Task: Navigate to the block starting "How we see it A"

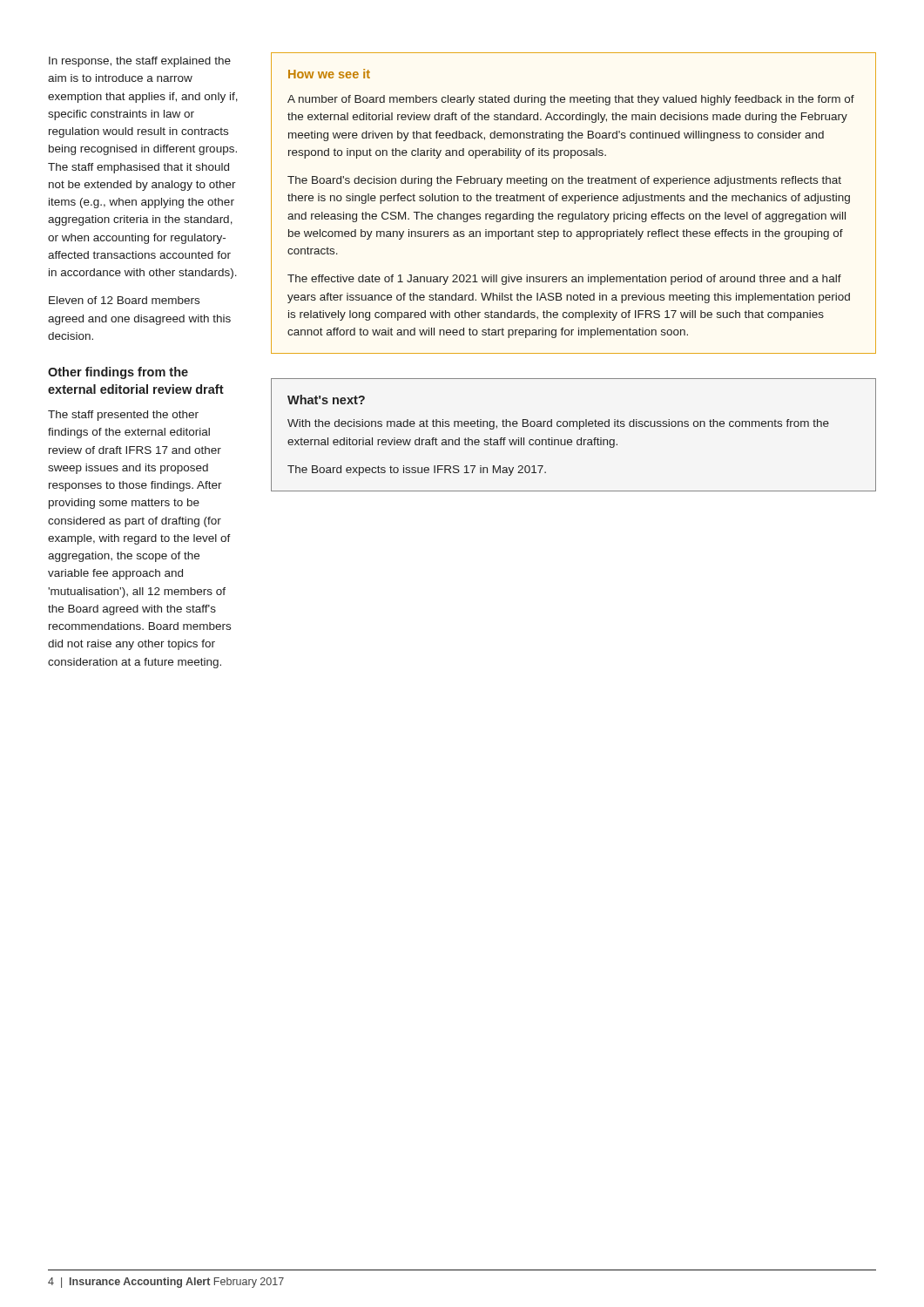Action: 573,204
